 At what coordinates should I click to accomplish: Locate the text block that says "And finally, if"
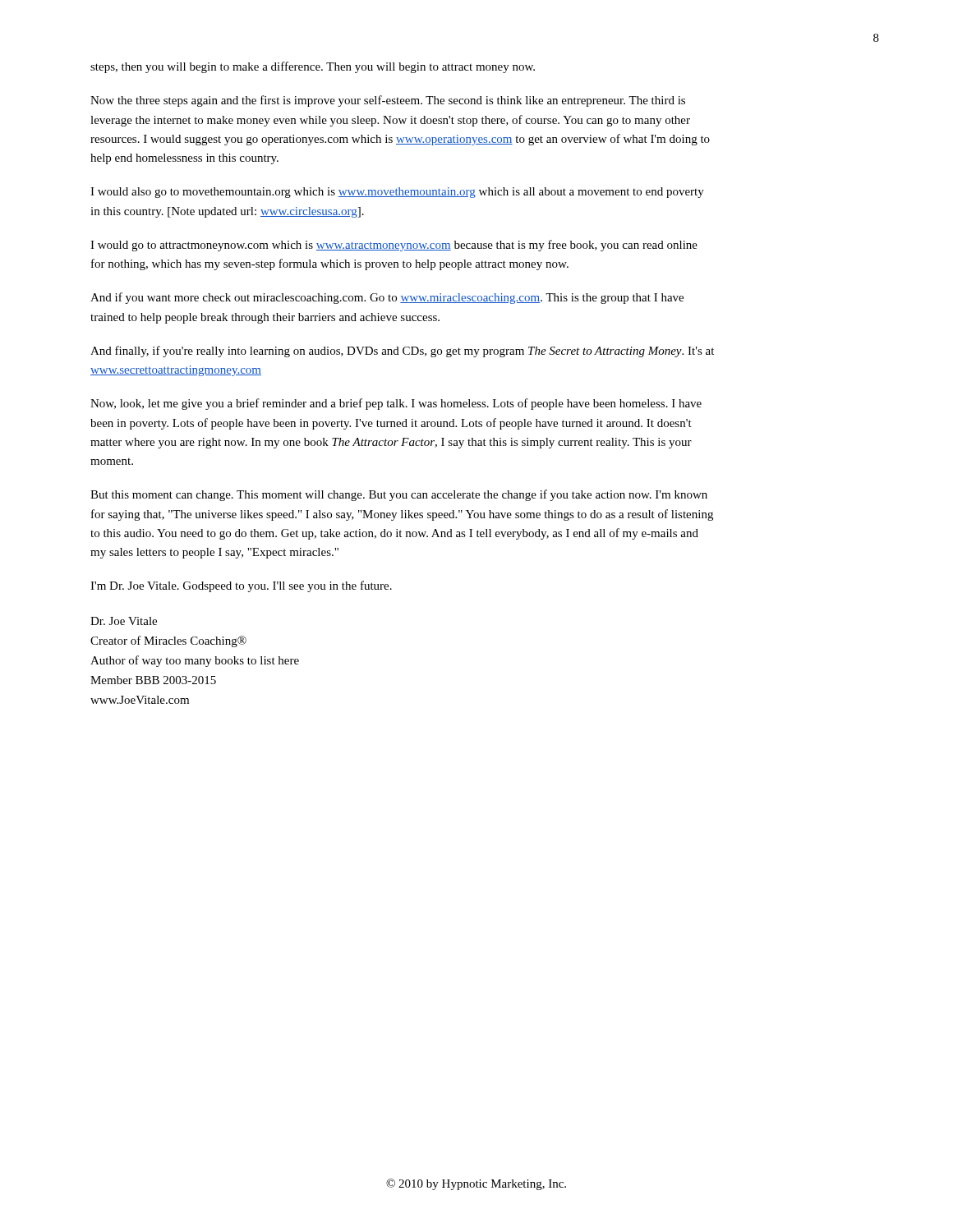click(402, 360)
